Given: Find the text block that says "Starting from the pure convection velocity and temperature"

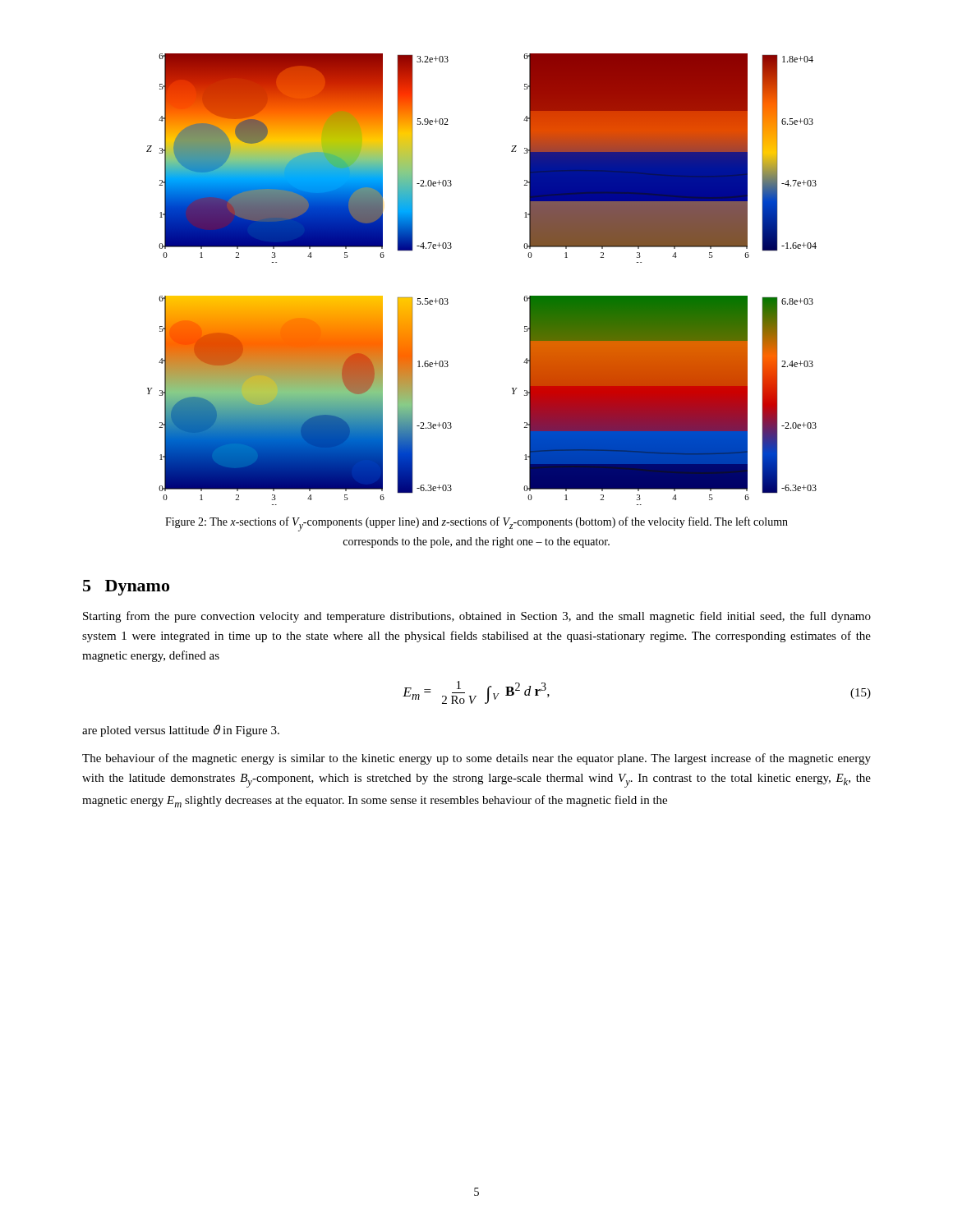Looking at the screenshot, I should (x=476, y=636).
